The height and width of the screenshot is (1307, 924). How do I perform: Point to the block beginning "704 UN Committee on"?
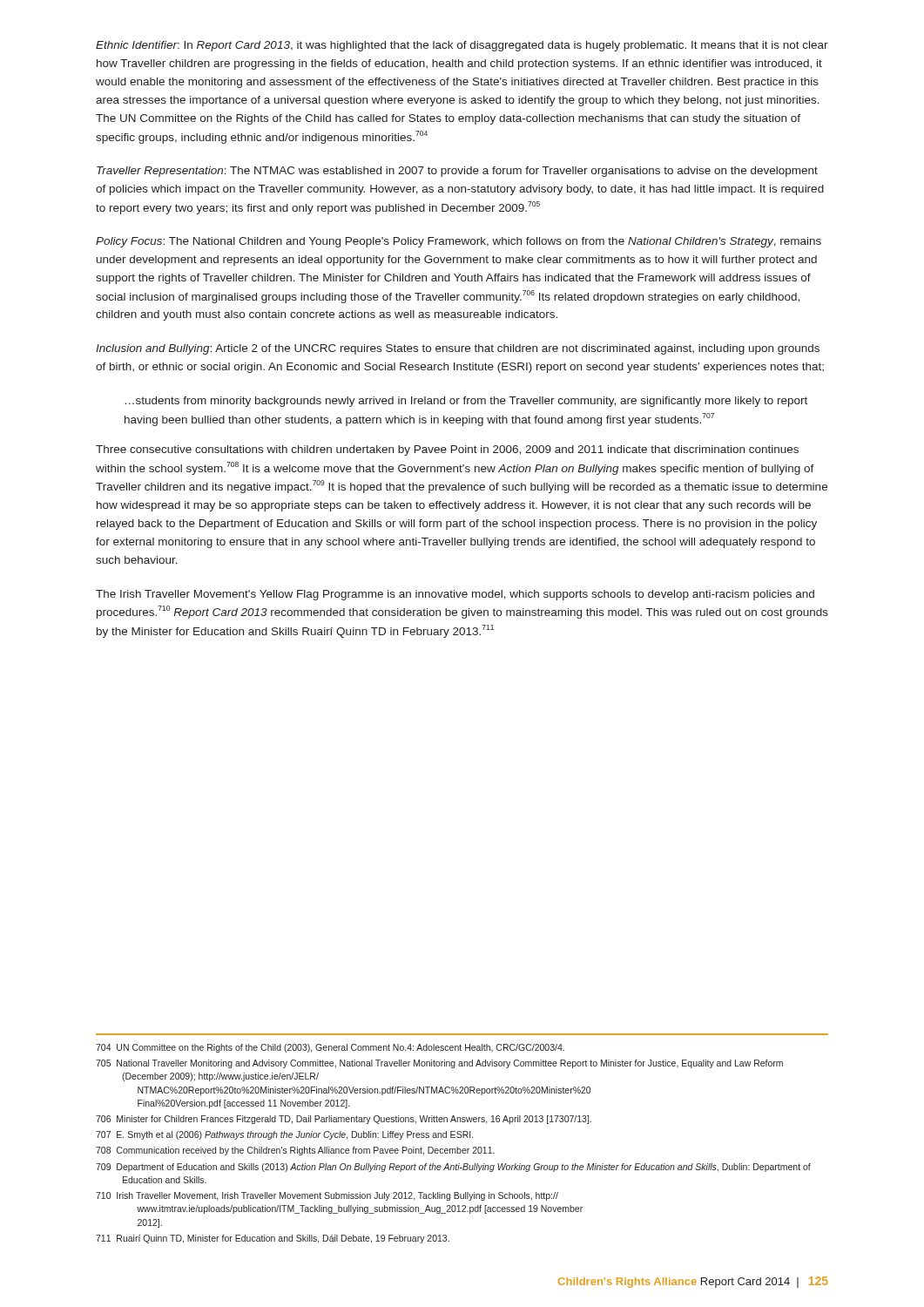(x=330, y=1047)
